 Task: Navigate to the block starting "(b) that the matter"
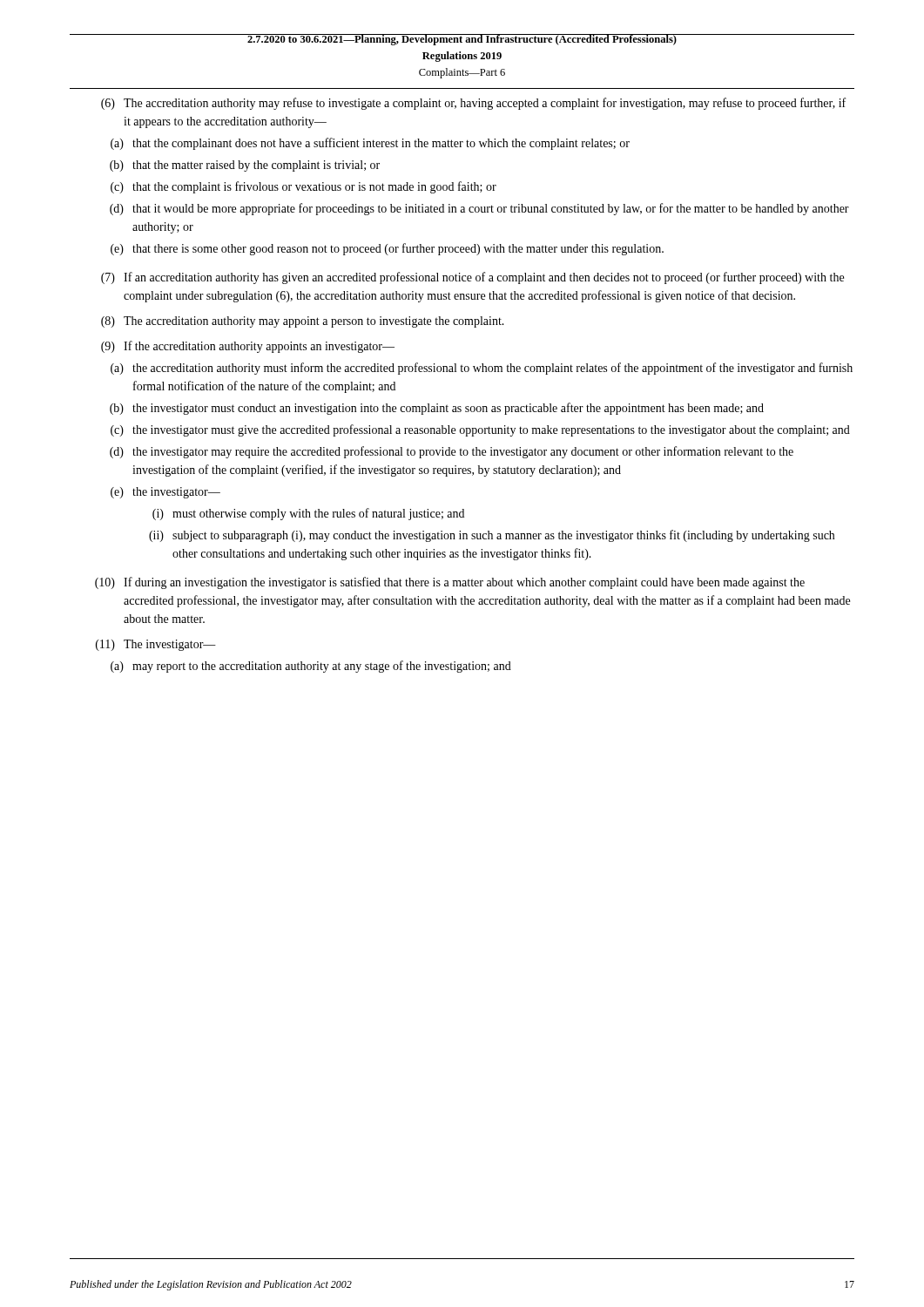(245, 166)
